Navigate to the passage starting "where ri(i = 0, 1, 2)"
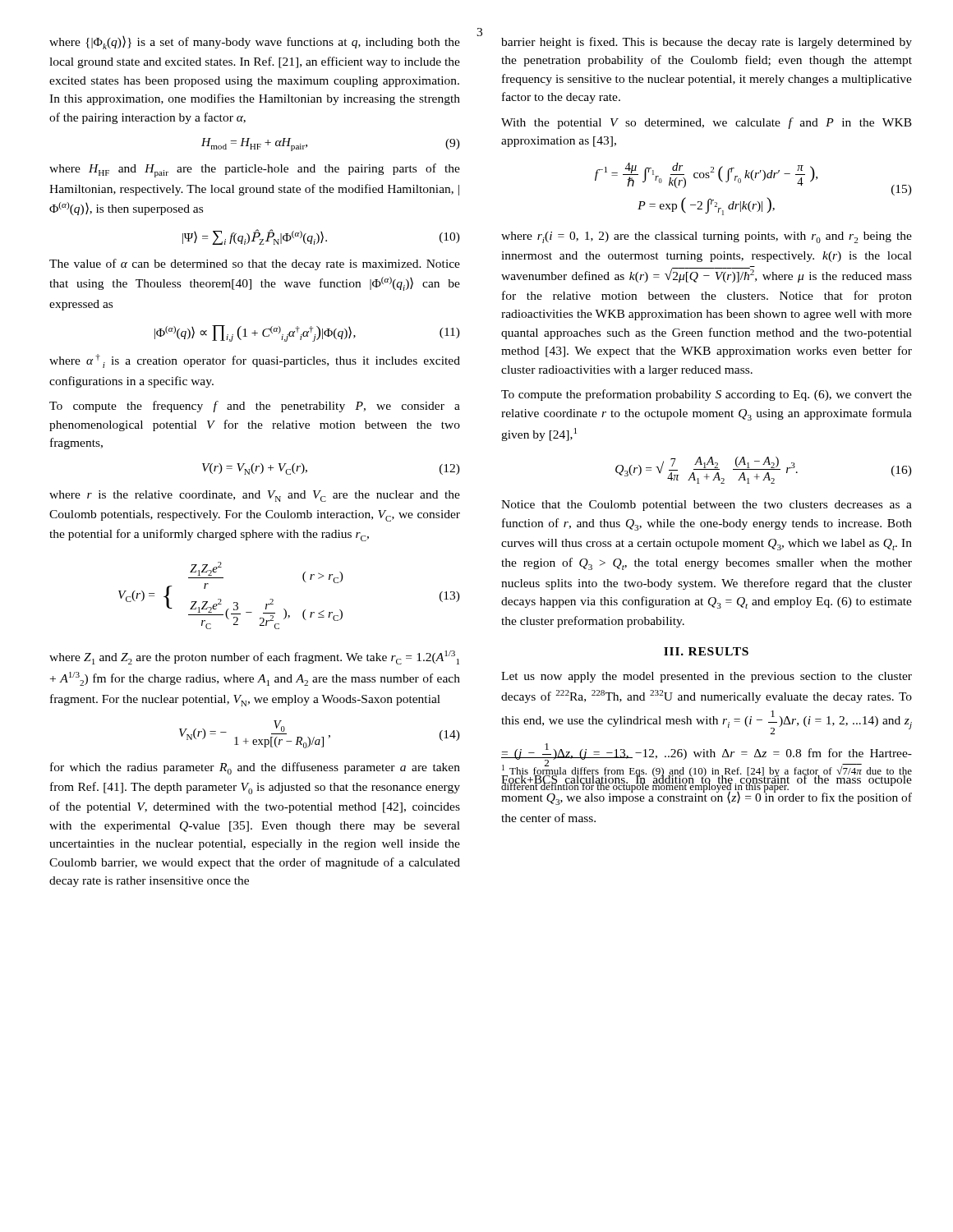Screen dimensions: 1232x953 [707, 335]
